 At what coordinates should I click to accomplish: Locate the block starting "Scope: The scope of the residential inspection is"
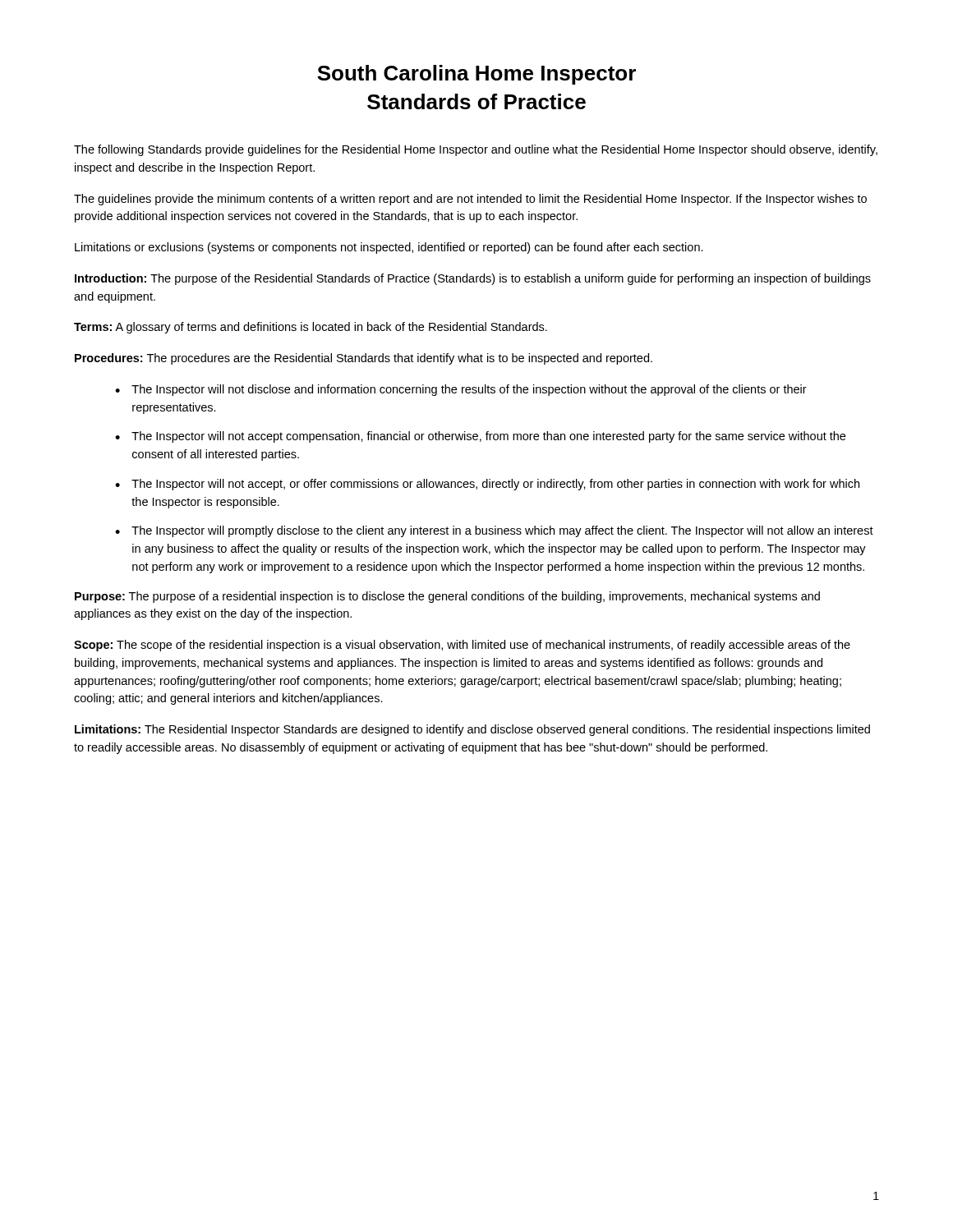pyautogui.click(x=462, y=672)
